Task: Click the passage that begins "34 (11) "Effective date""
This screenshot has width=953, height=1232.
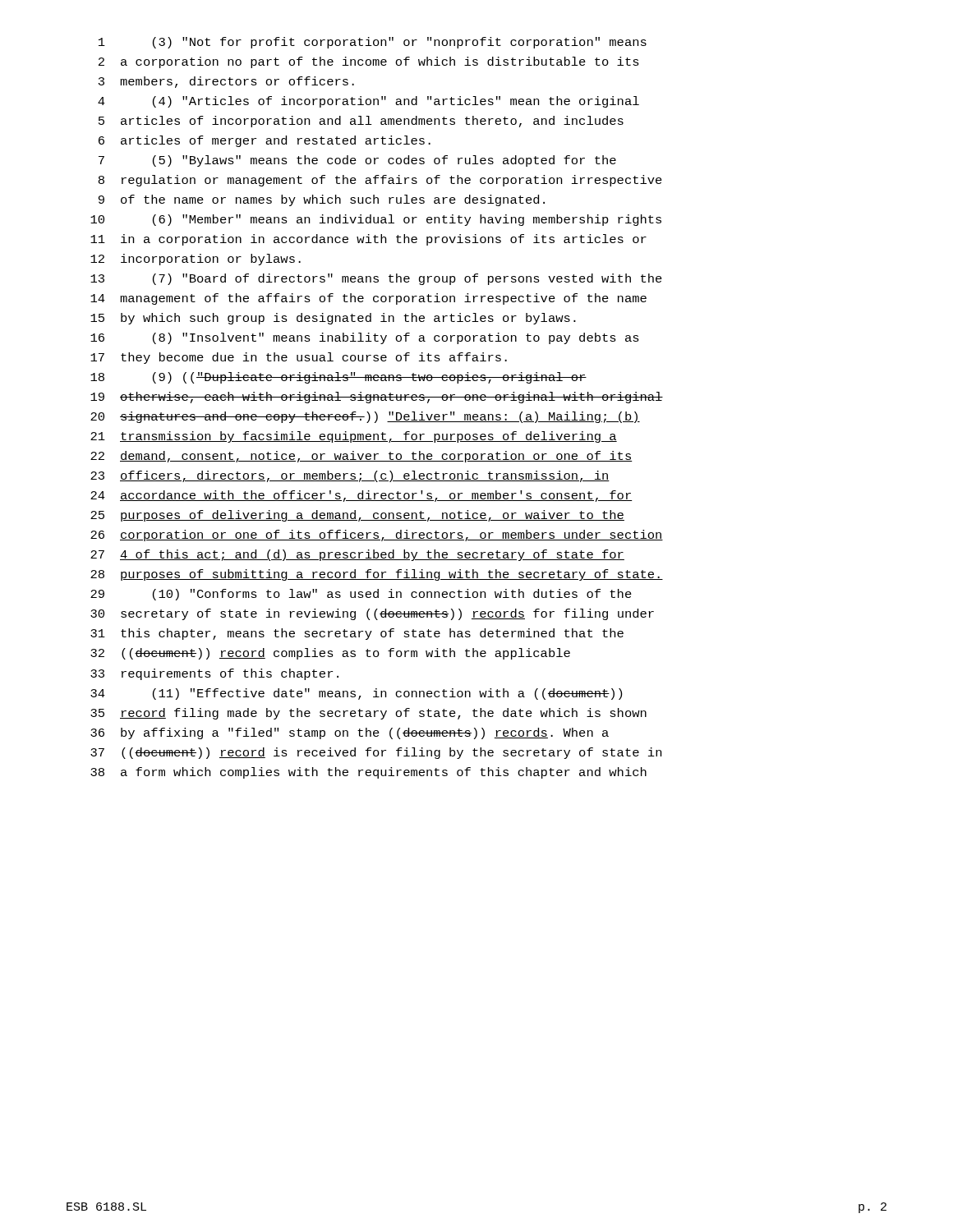Action: click(476, 733)
